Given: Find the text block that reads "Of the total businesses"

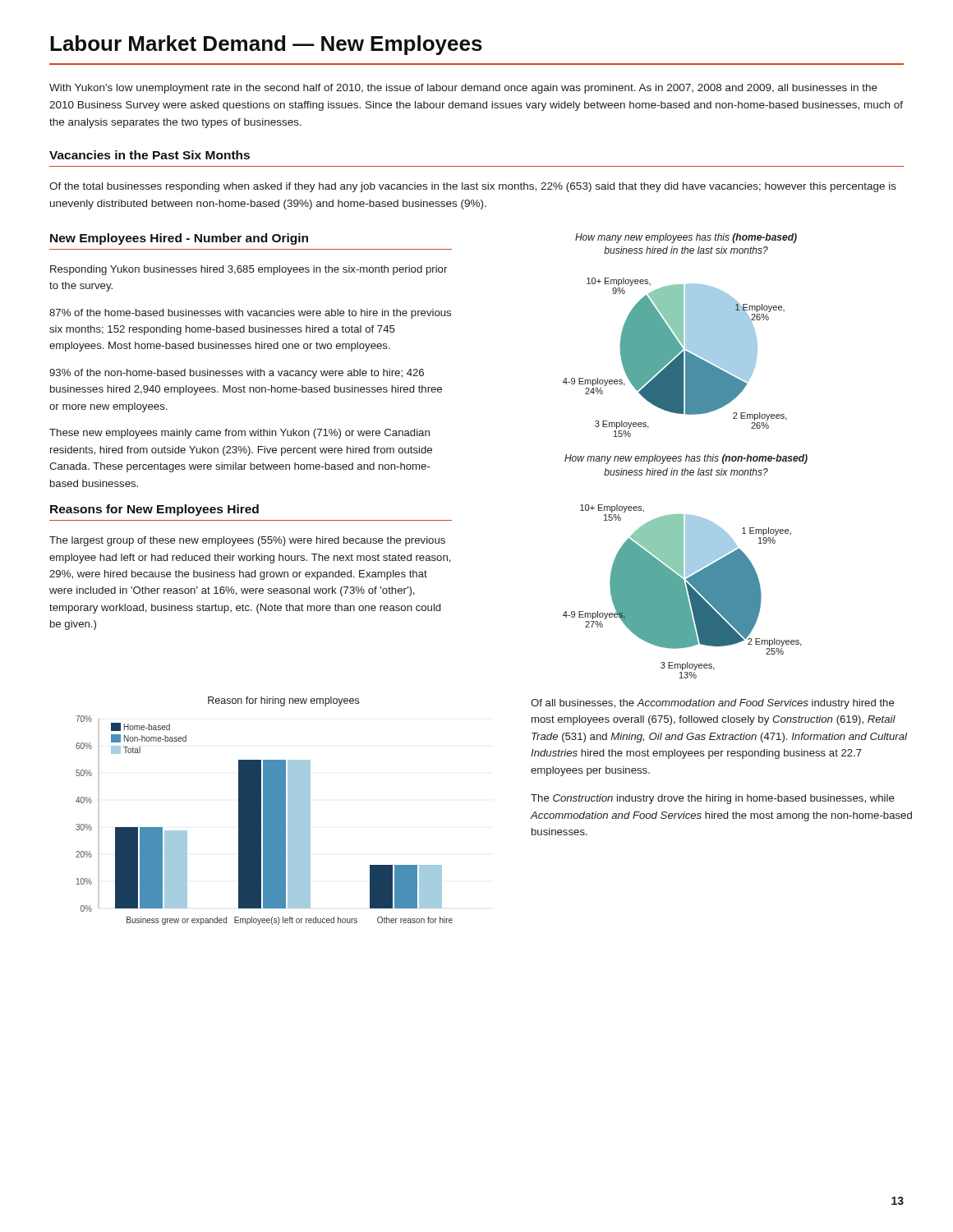Looking at the screenshot, I should tap(473, 194).
